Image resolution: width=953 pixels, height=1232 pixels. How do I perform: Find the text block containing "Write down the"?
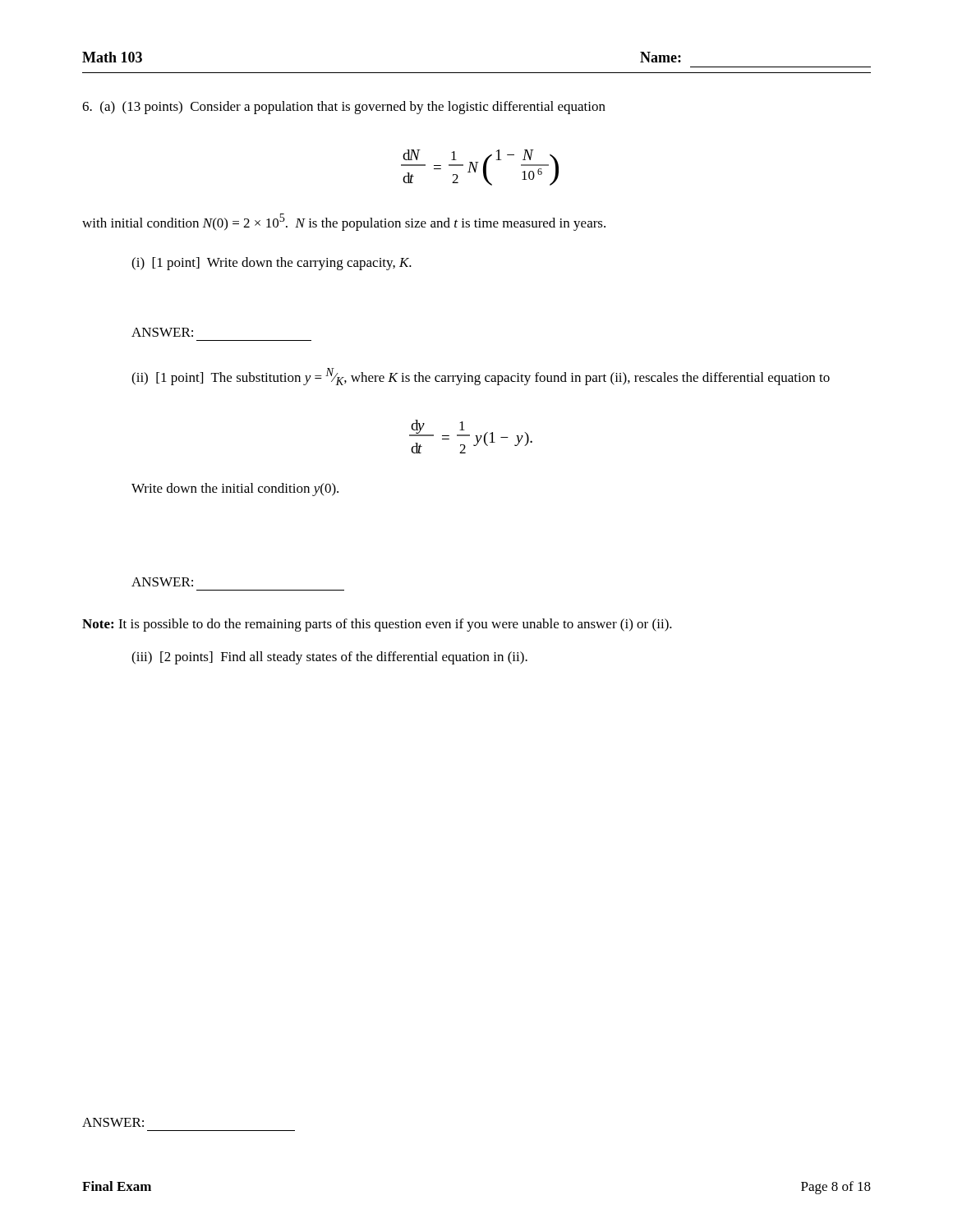point(235,488)
